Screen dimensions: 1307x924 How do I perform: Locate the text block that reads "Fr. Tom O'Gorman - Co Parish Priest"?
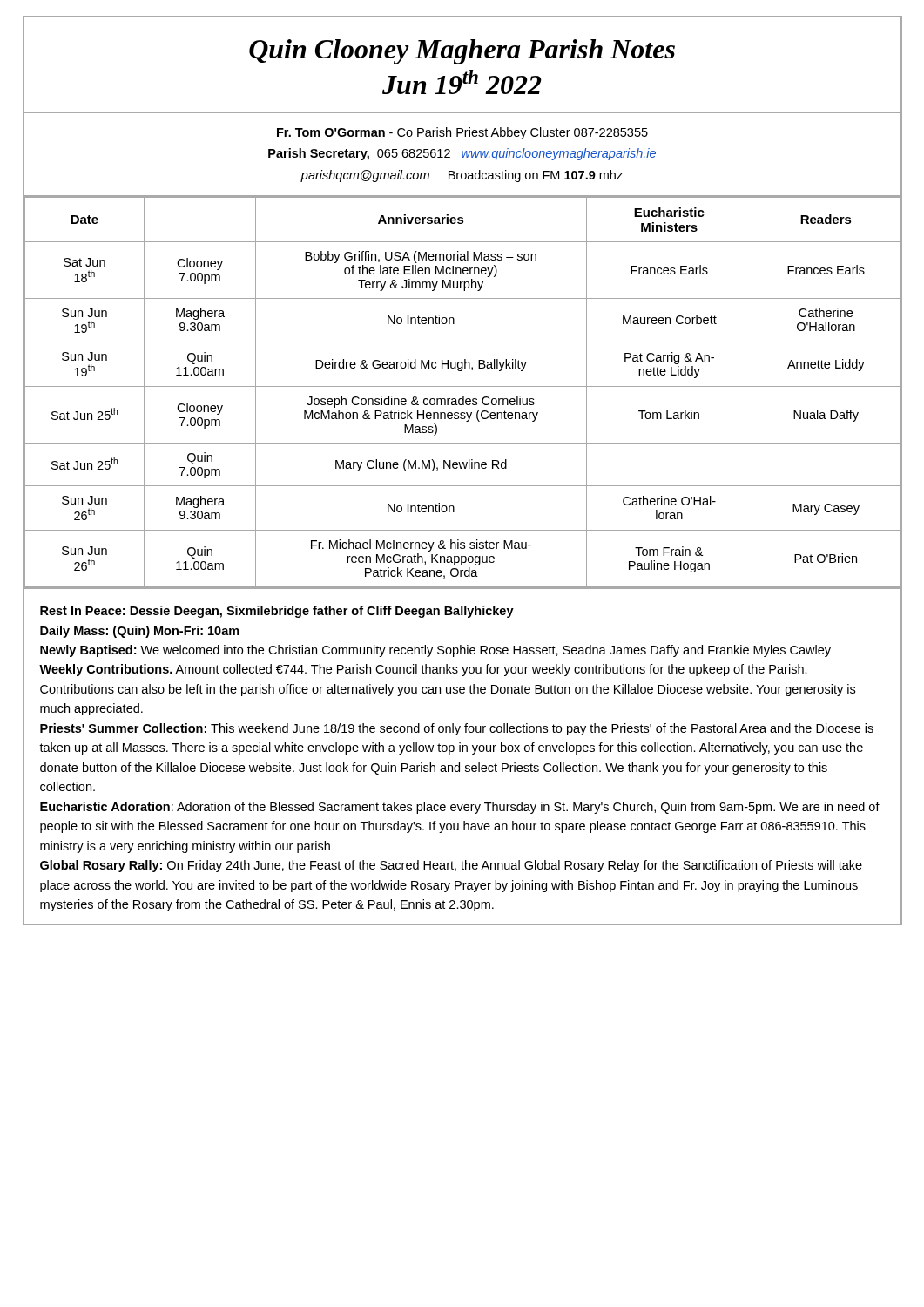[x=462, y=154]
